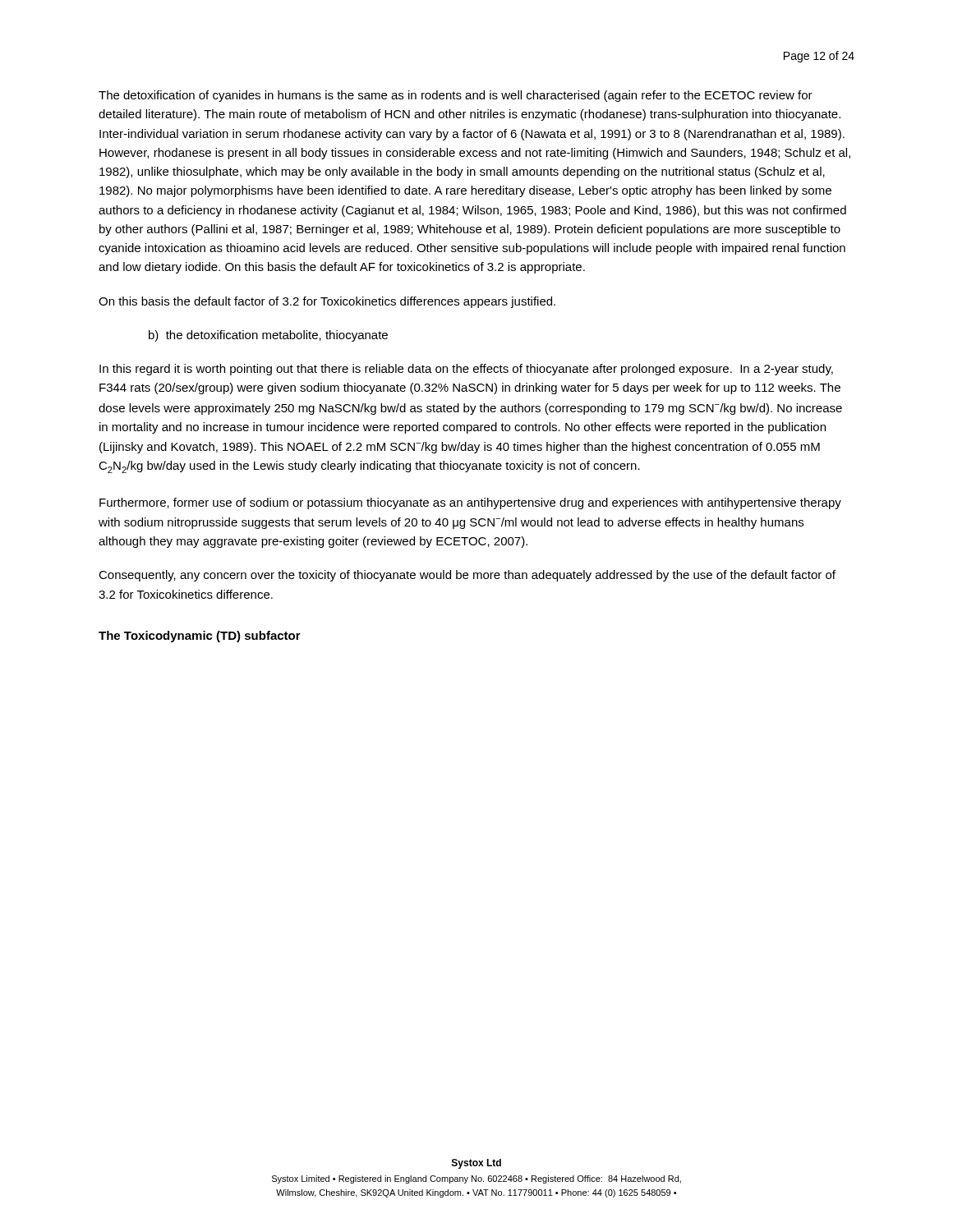Click on the text block that reads "The detoxification of cyanides in humans is"
The image size is (953, 1232).
click(475, 181)
